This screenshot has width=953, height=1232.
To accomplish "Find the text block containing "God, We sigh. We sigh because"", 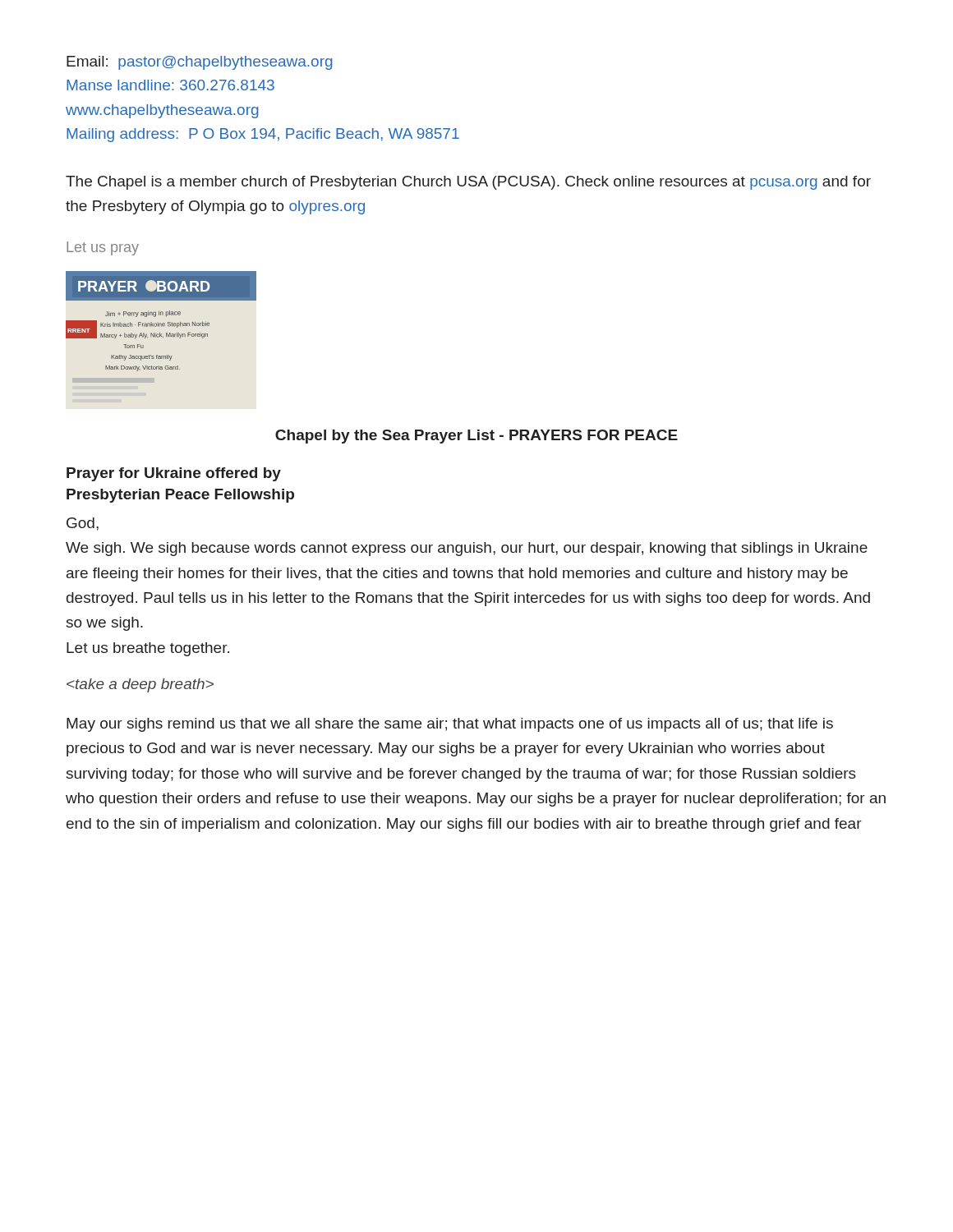I will [x=468, y=585].
